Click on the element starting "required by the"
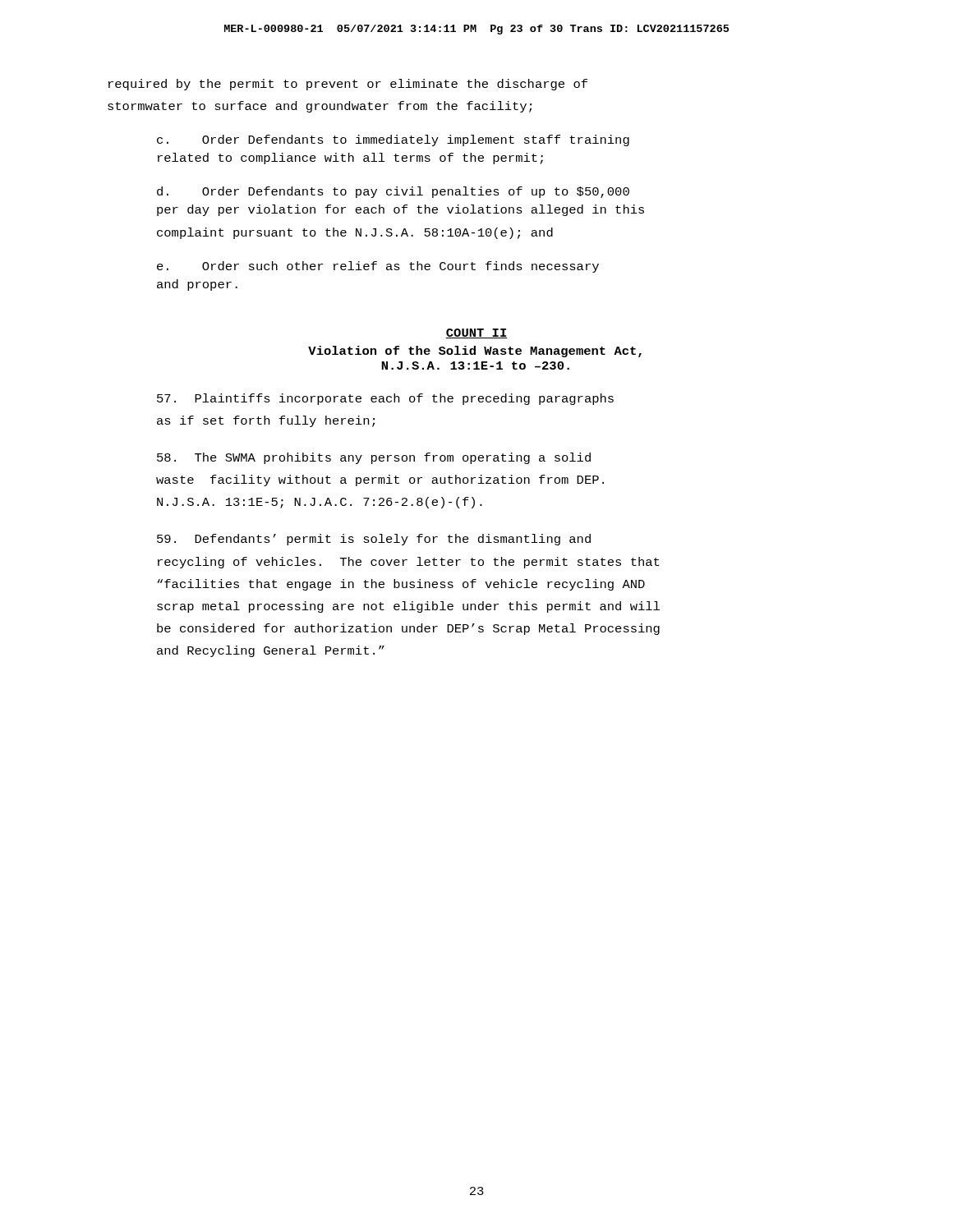 (x=348, y=96)
